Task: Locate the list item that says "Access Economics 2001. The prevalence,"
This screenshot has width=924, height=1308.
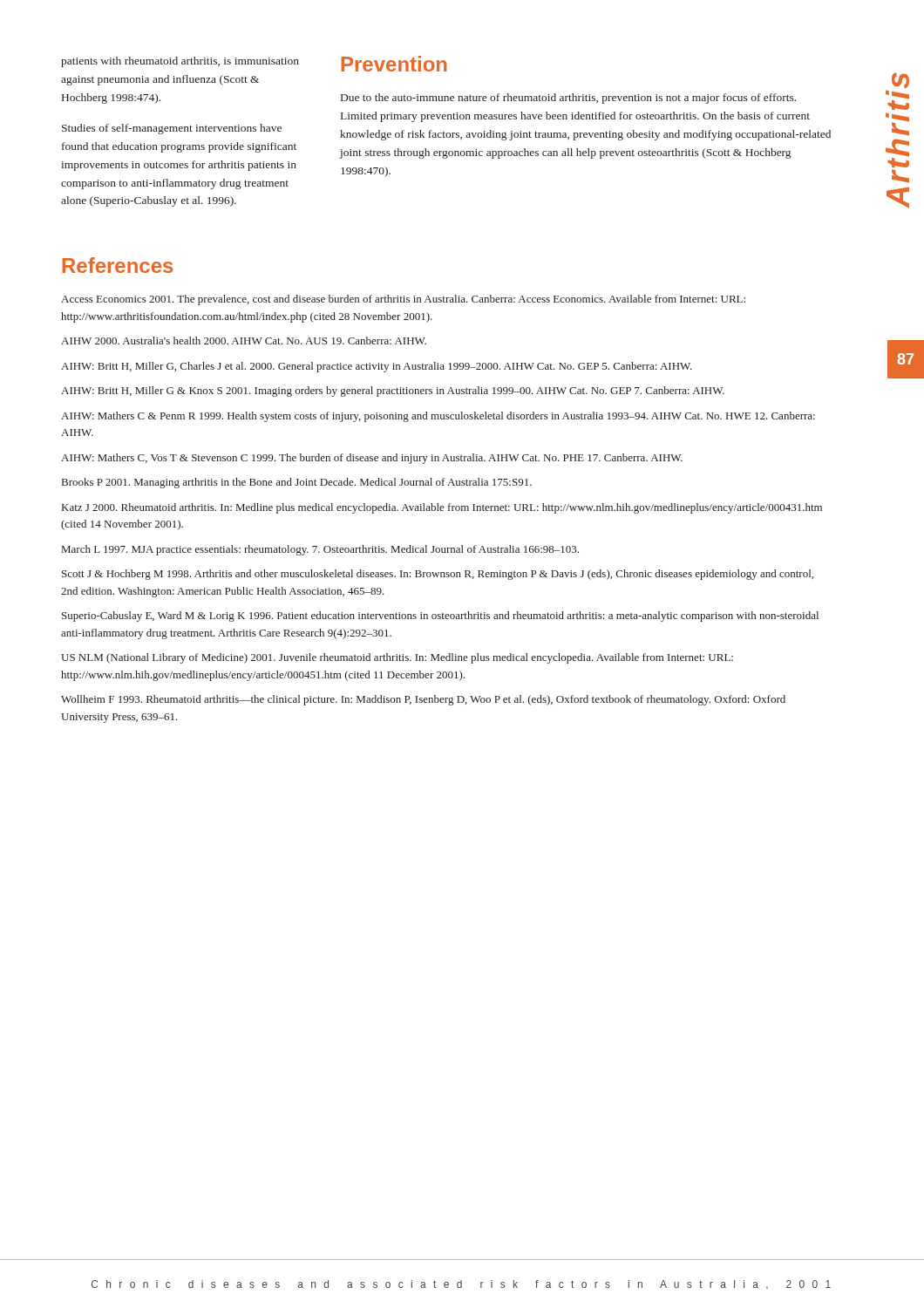Action: [404, 308]
